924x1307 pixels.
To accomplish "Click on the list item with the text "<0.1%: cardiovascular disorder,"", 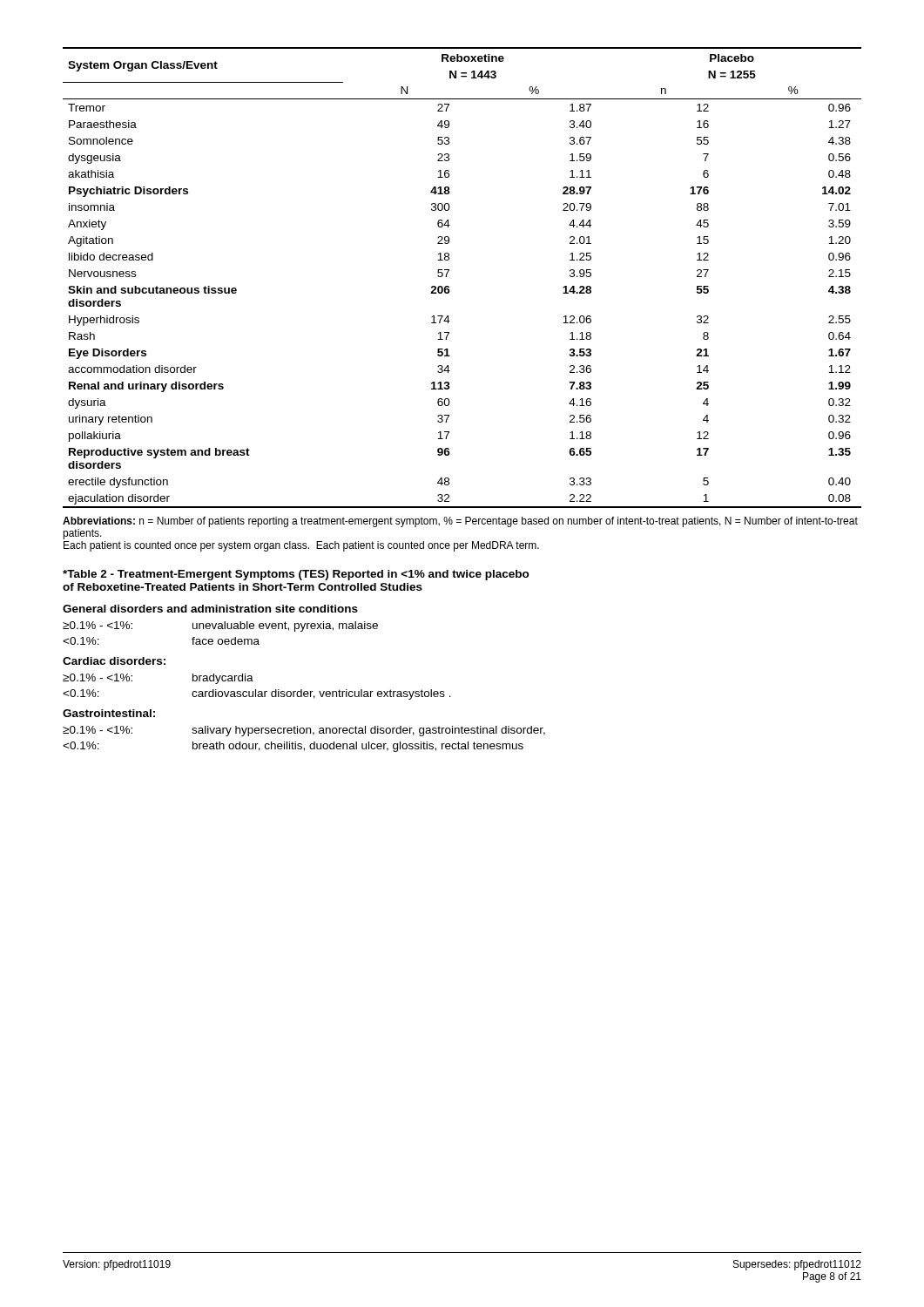I will 257,694.
